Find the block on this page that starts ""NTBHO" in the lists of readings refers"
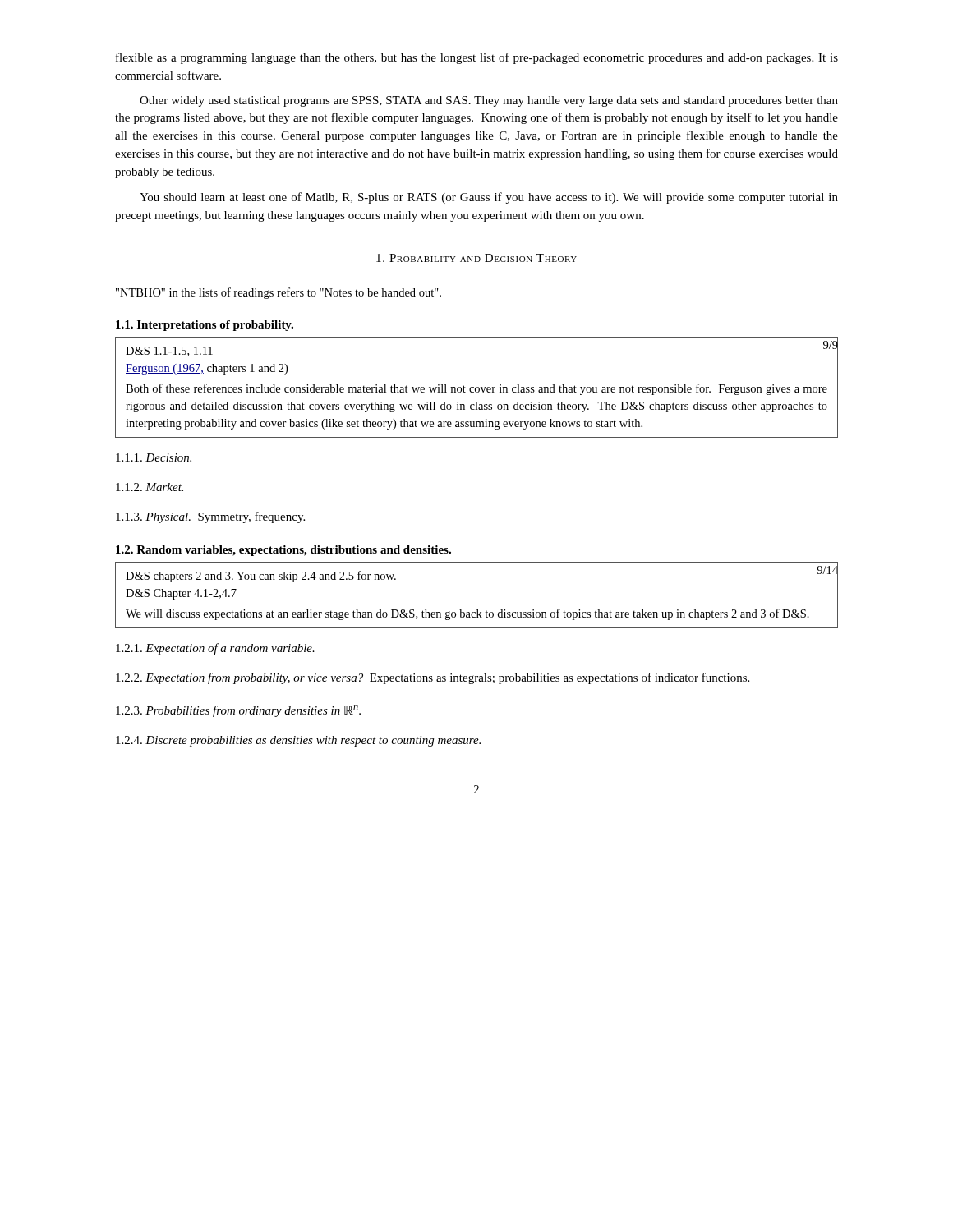 click(x=278, y=292)
